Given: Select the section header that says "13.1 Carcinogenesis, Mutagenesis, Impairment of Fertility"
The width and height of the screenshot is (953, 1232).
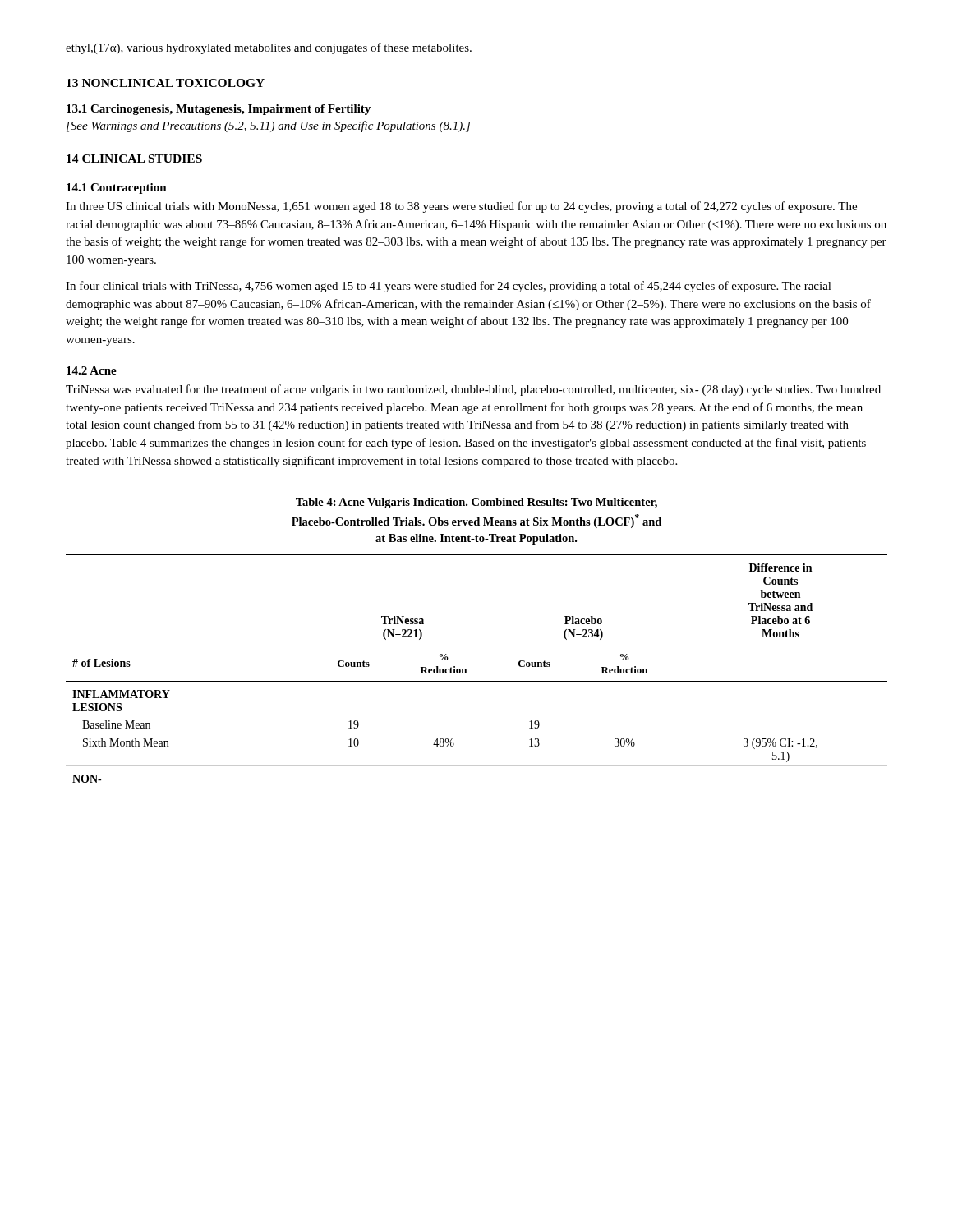Looking at the screenshot, I should point(218,108).
